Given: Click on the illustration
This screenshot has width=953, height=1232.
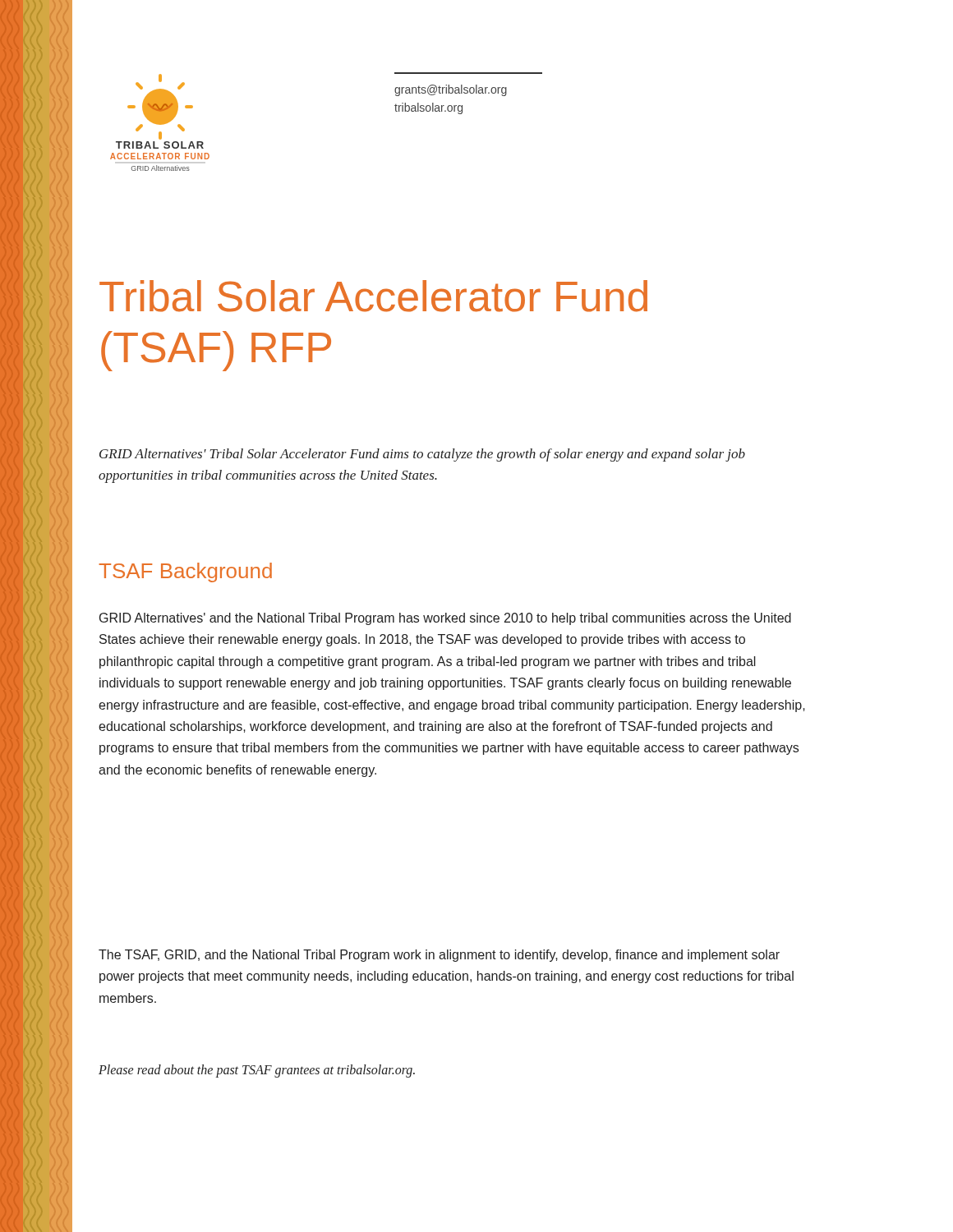Looking at the screenshot, I should [x=36, y=616].
